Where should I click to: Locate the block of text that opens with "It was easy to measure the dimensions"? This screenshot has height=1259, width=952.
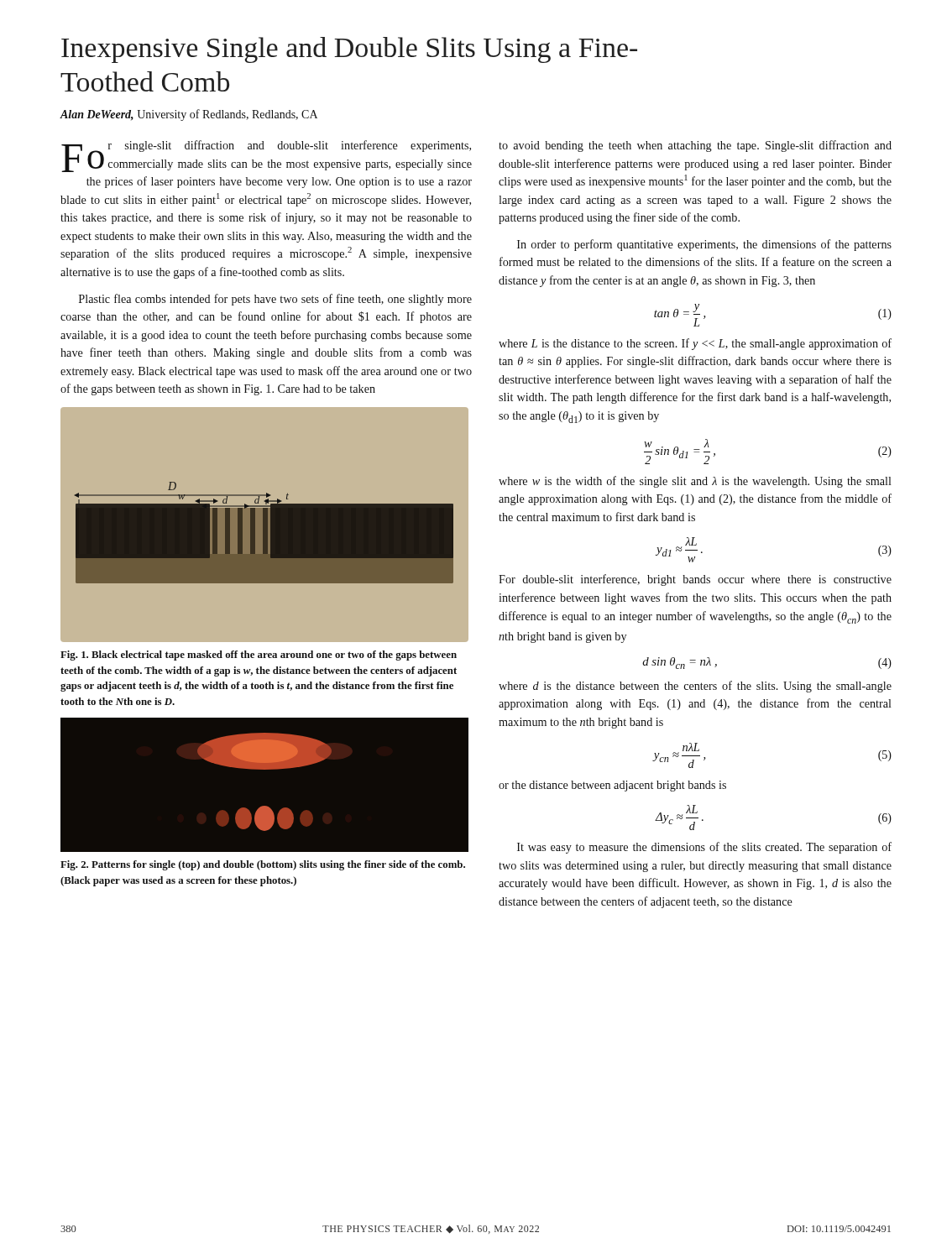(x=695, y=874)
